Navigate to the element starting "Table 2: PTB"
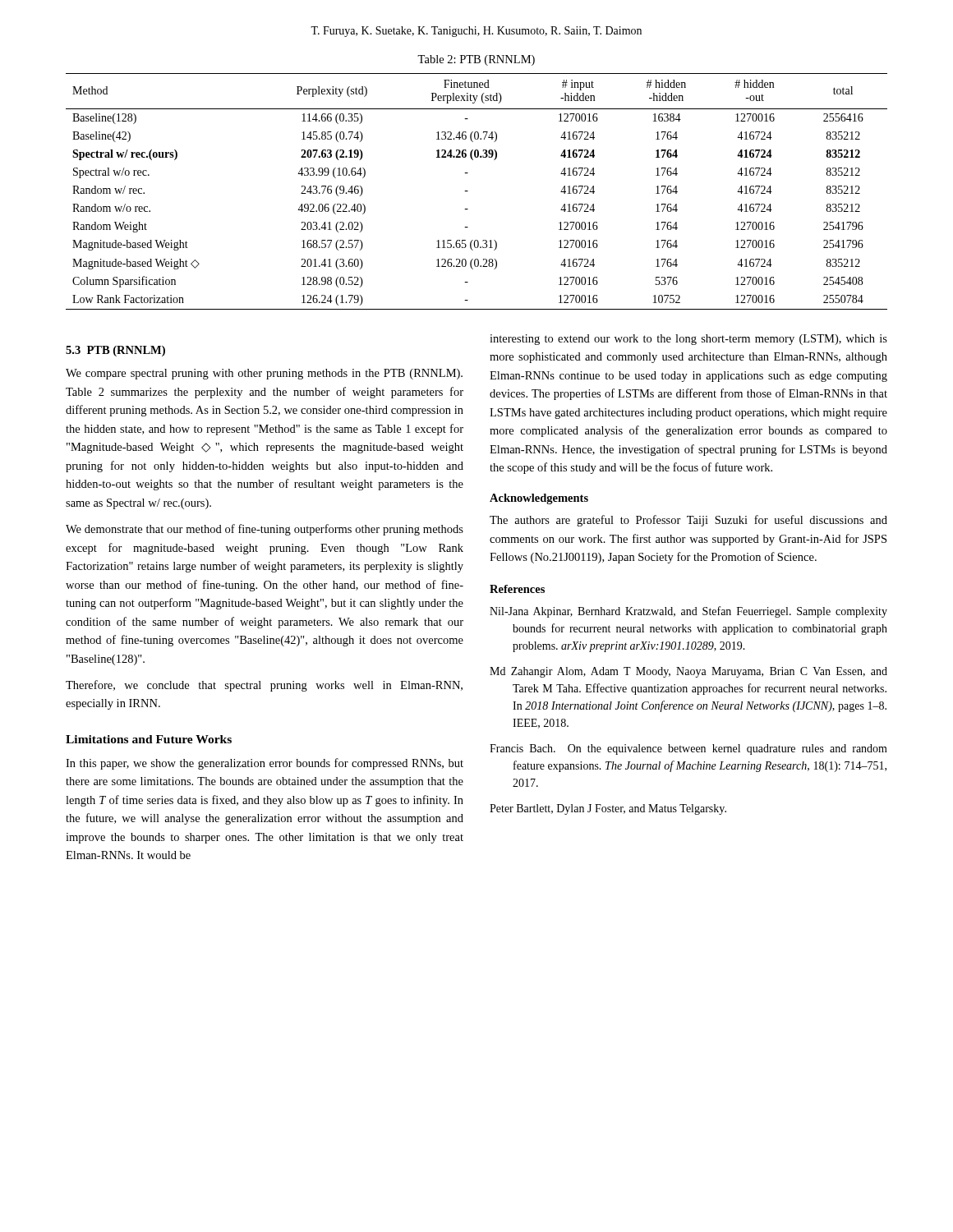This screenshot has width=953, height=1232. click(x=476, y=59)
